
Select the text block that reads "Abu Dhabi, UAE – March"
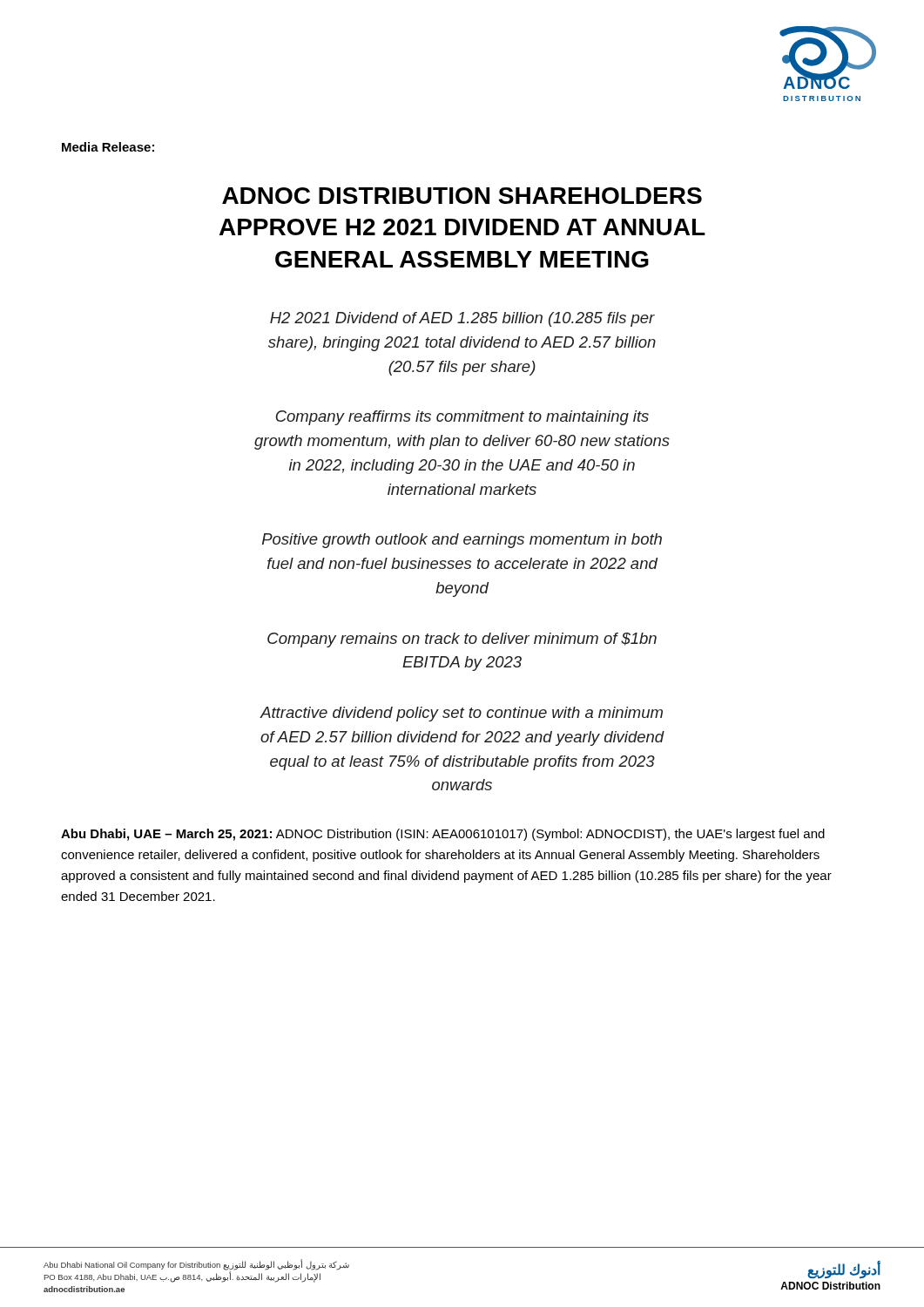pos(446,865)
